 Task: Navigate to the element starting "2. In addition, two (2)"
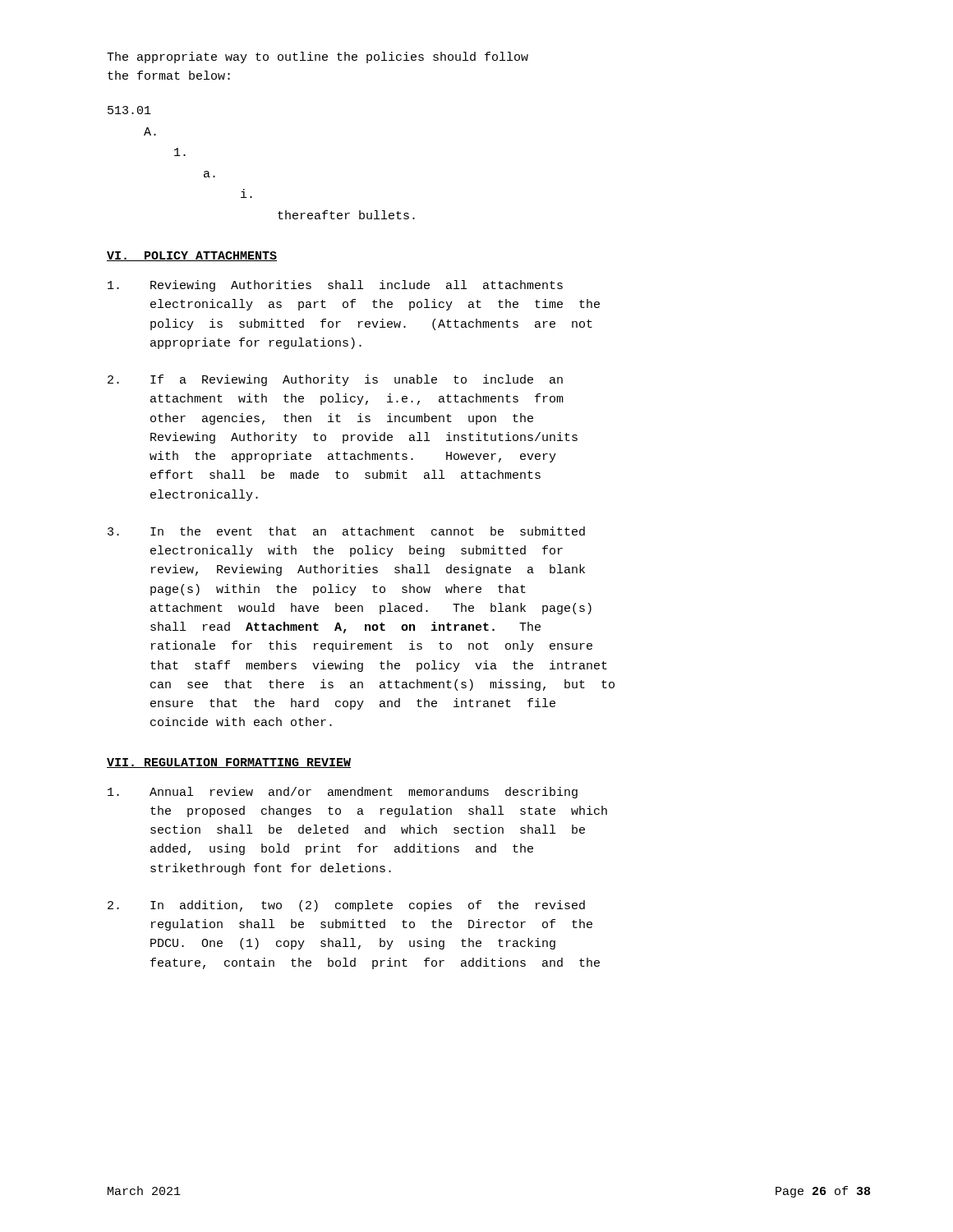[489, 935]
